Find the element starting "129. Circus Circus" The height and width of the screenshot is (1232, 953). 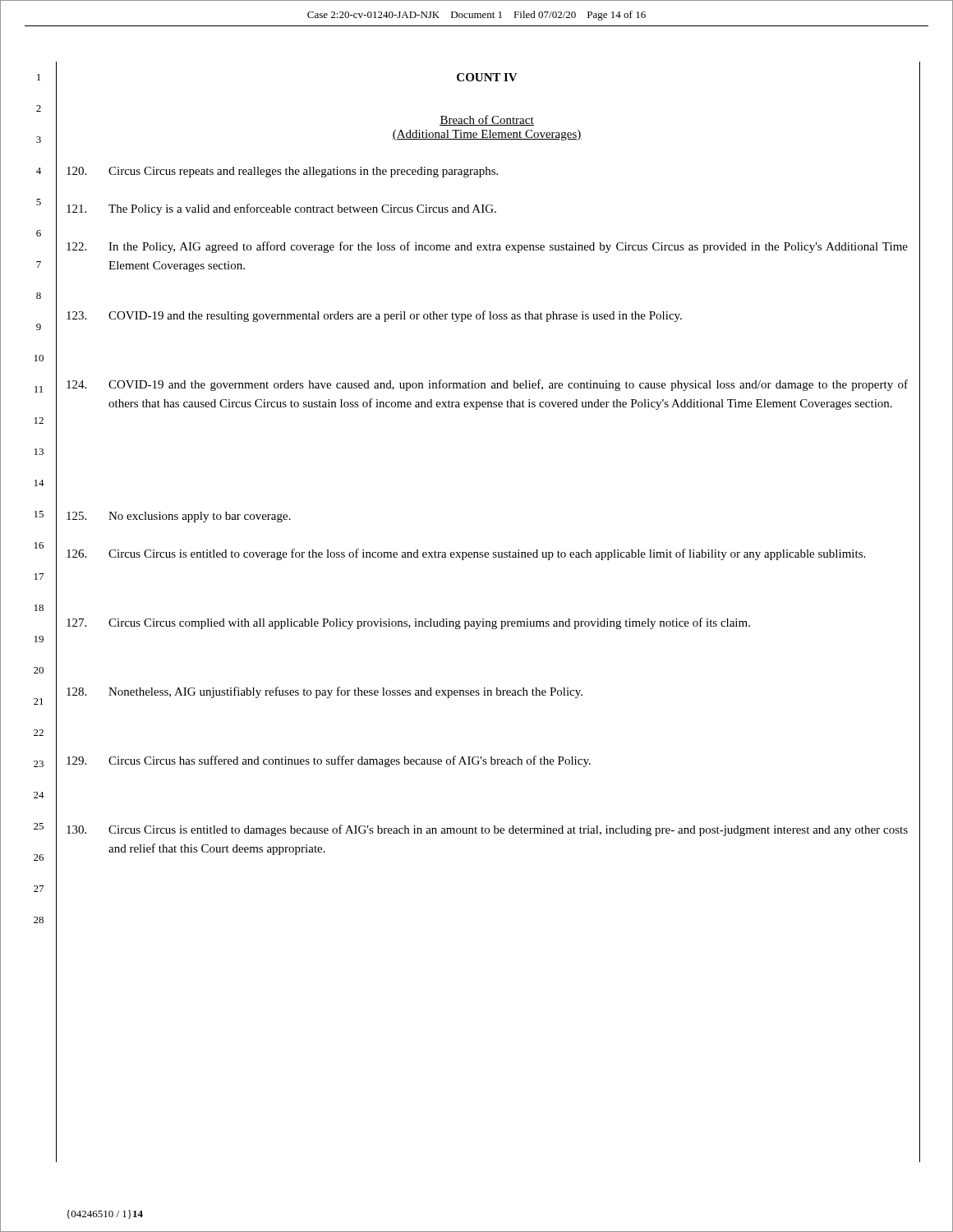pos(487,761)
